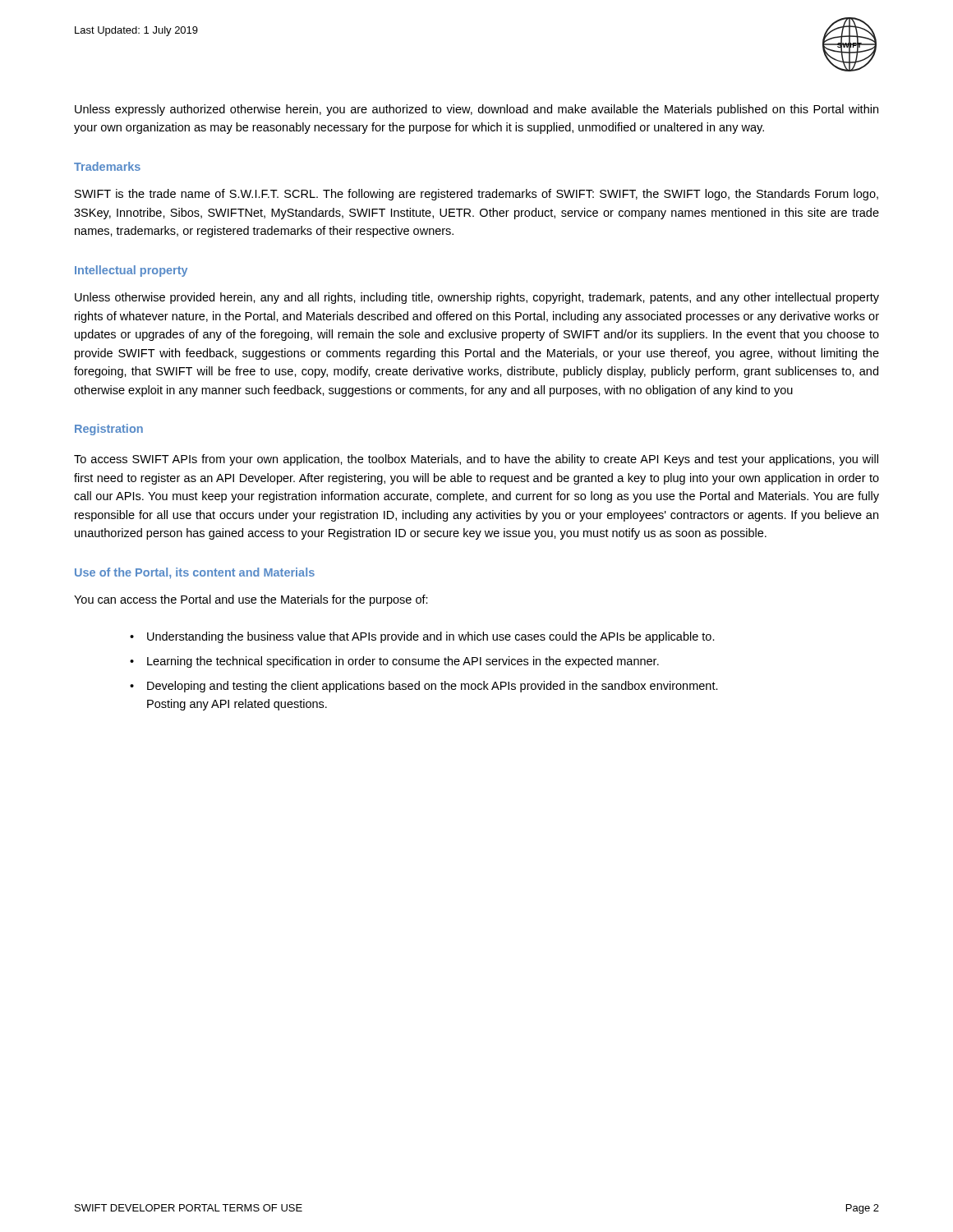The height and width of the screenshot is (1232, 953).
Task: Locate the text block with the text "Unless otherwise provided herein, any and all rights,"
Action: tap(476, 344)
